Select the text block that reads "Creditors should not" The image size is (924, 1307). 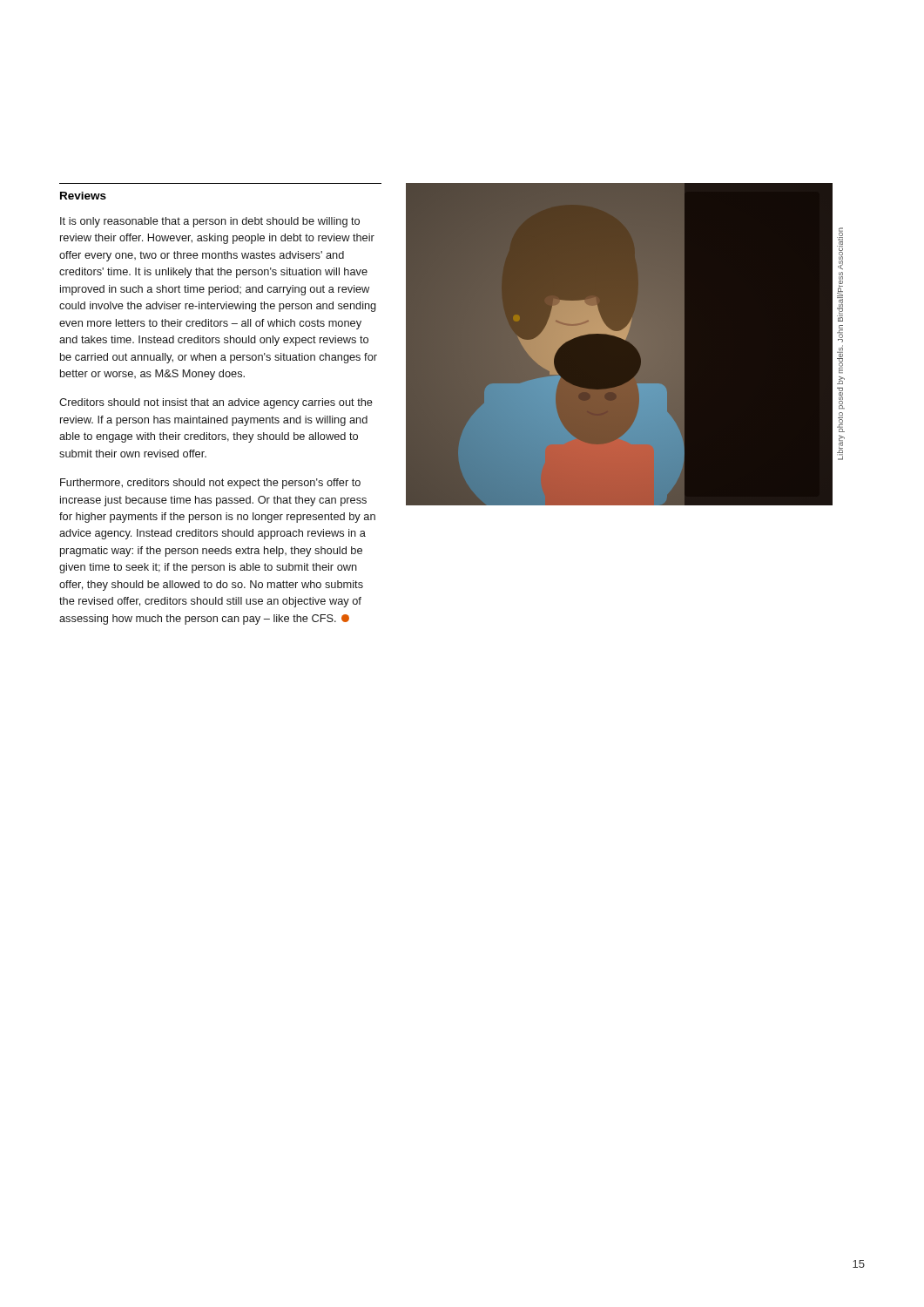coord(216,428)
